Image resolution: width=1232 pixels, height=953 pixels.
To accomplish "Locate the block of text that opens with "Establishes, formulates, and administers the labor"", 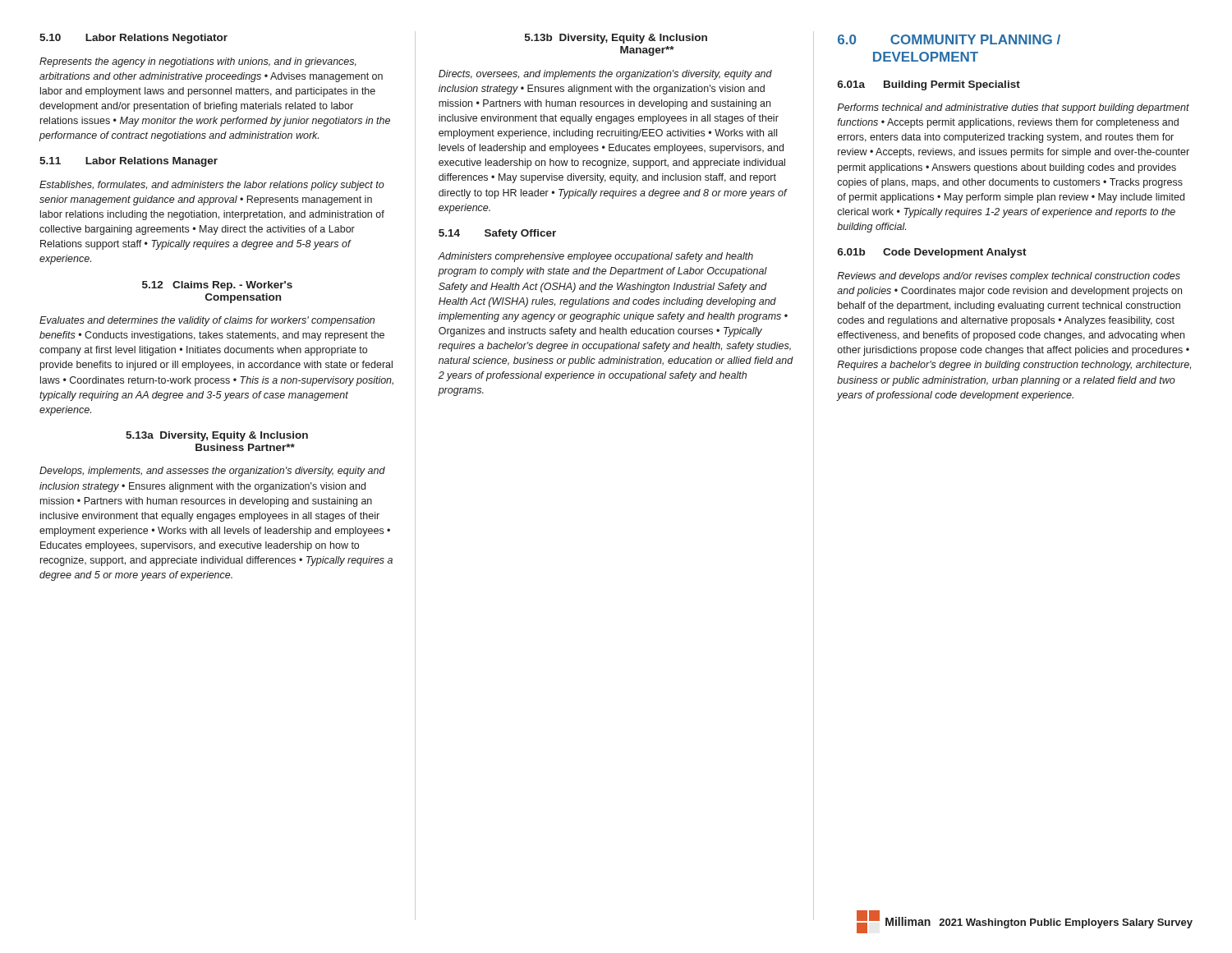I will pos(217,222).
